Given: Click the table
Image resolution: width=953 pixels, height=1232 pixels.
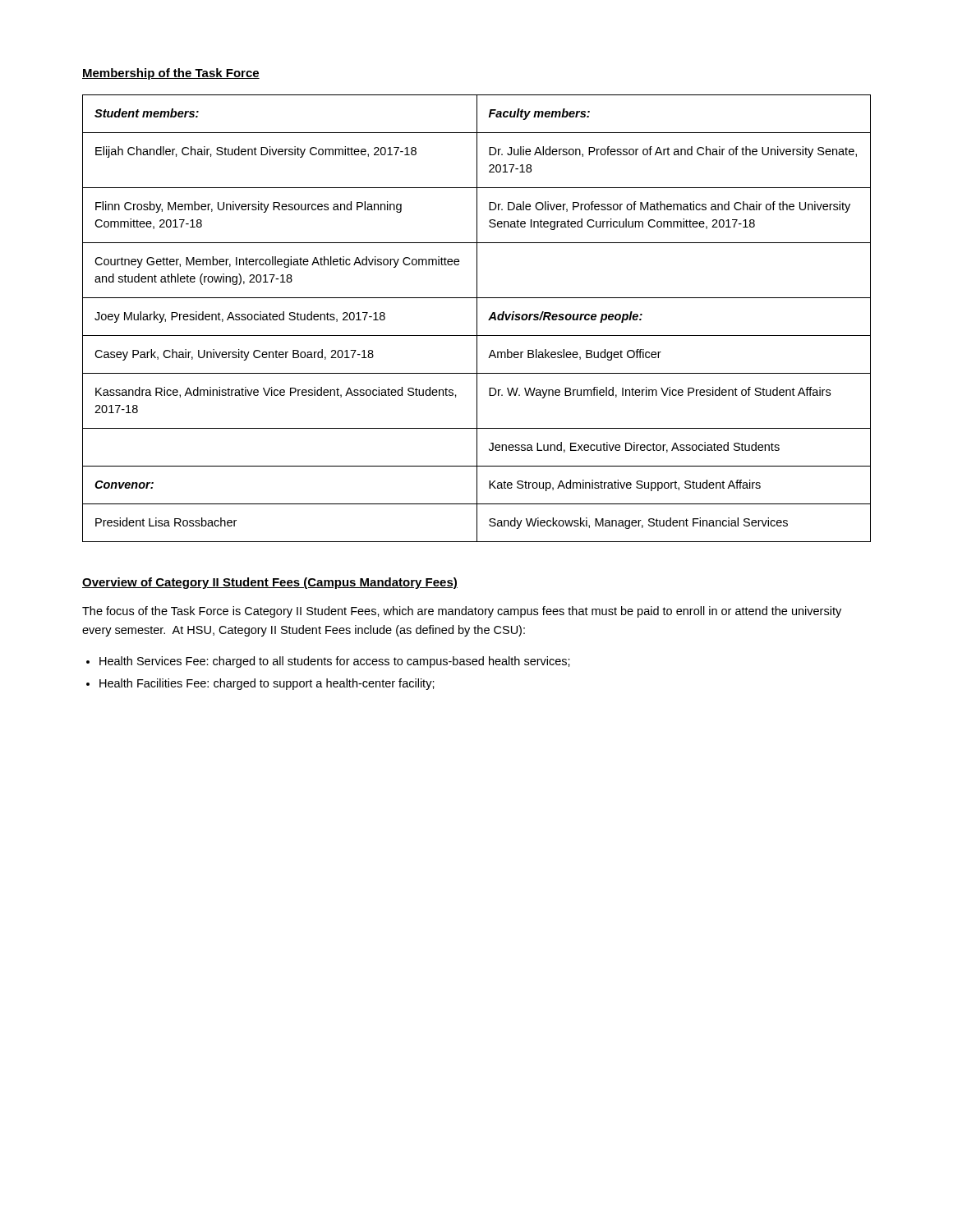Looking at the screenshot, I should 476,318.
